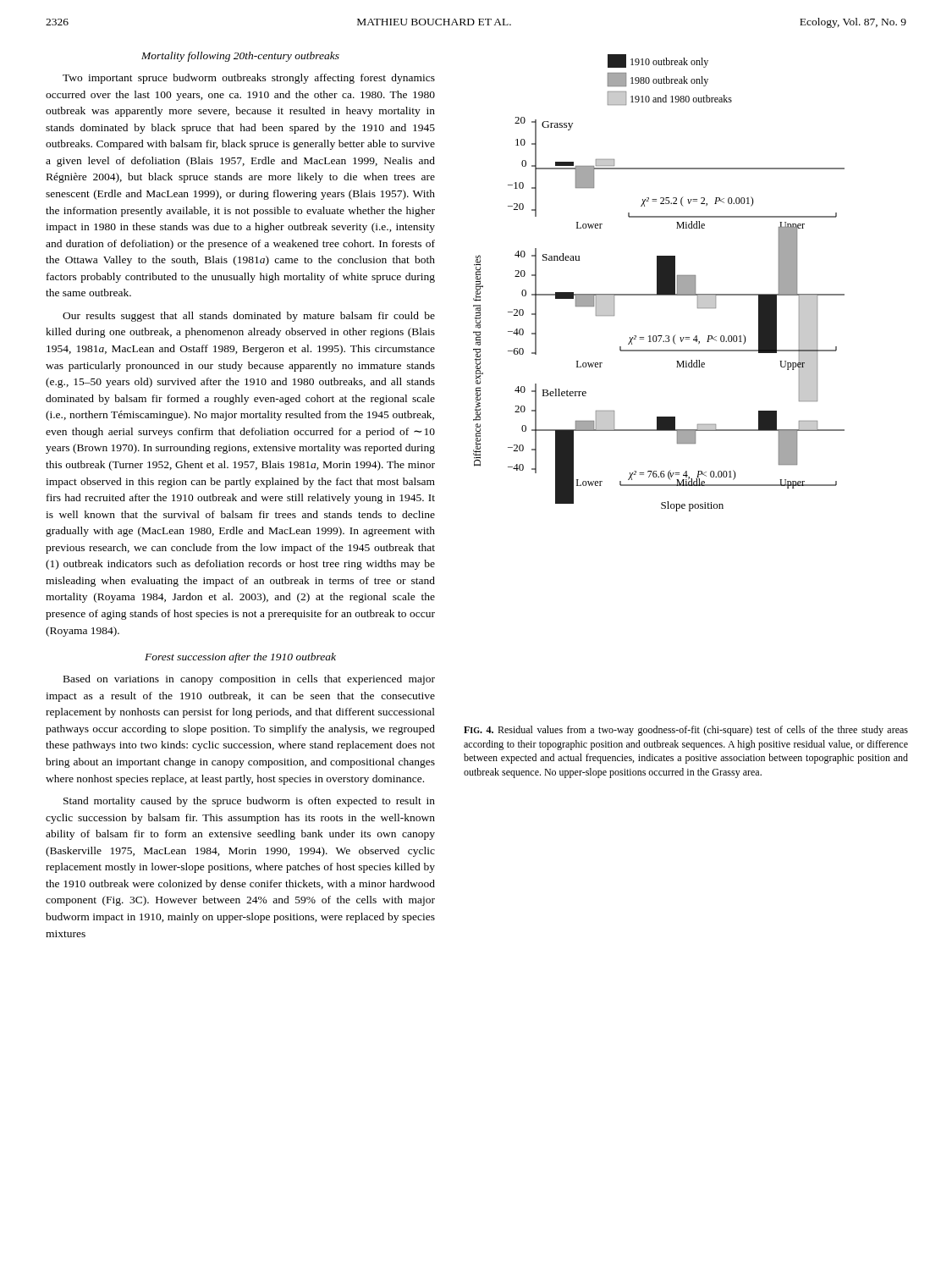Where is the section header that starts "Forest succession after the"?
The image size is (952, 1270).
pos(240,657)
